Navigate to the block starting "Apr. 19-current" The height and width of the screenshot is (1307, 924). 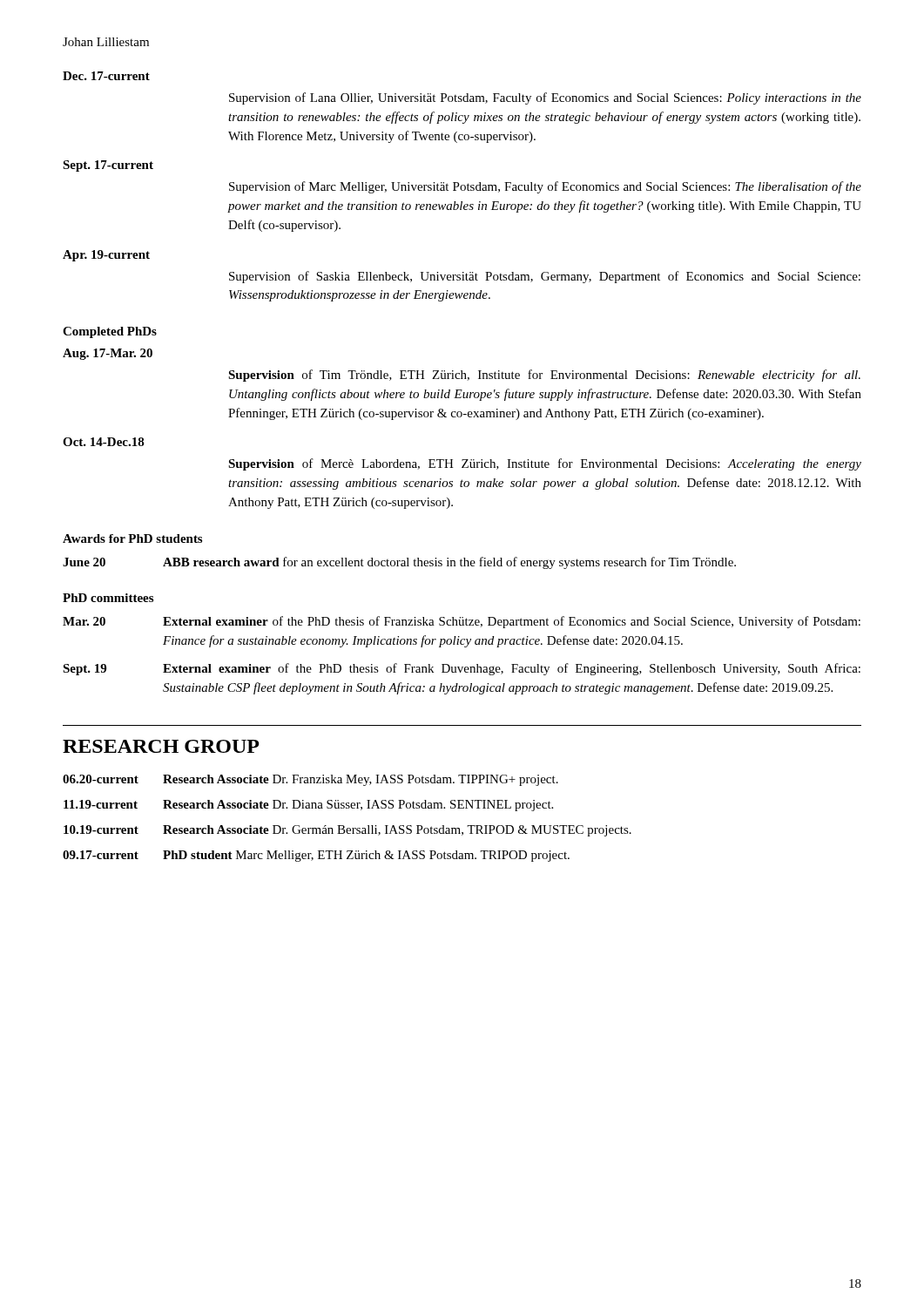point(106,254)
